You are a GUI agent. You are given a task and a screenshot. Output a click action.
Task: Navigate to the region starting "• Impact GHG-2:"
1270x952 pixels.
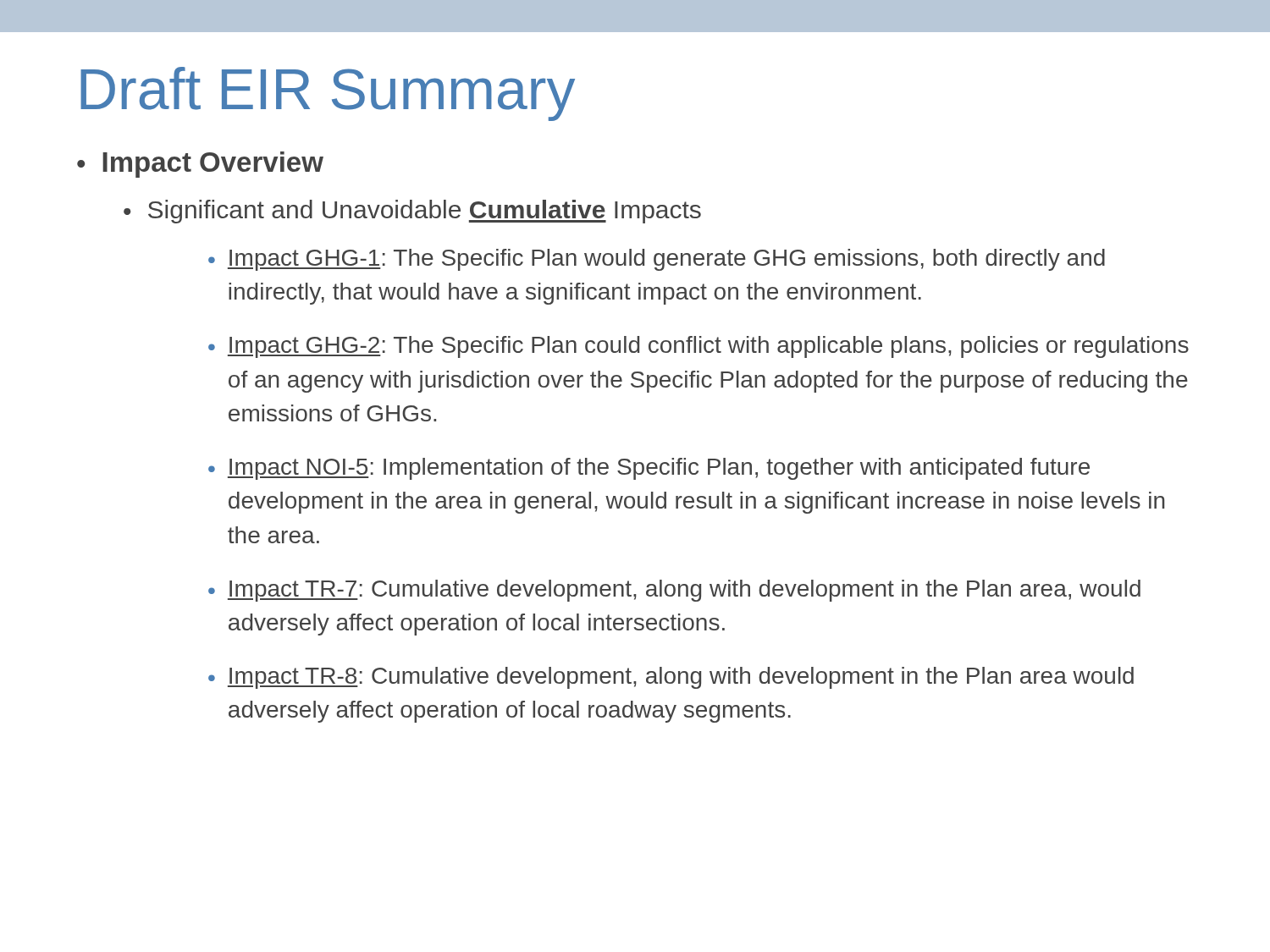pyautogui.click(x=701, y=380)
